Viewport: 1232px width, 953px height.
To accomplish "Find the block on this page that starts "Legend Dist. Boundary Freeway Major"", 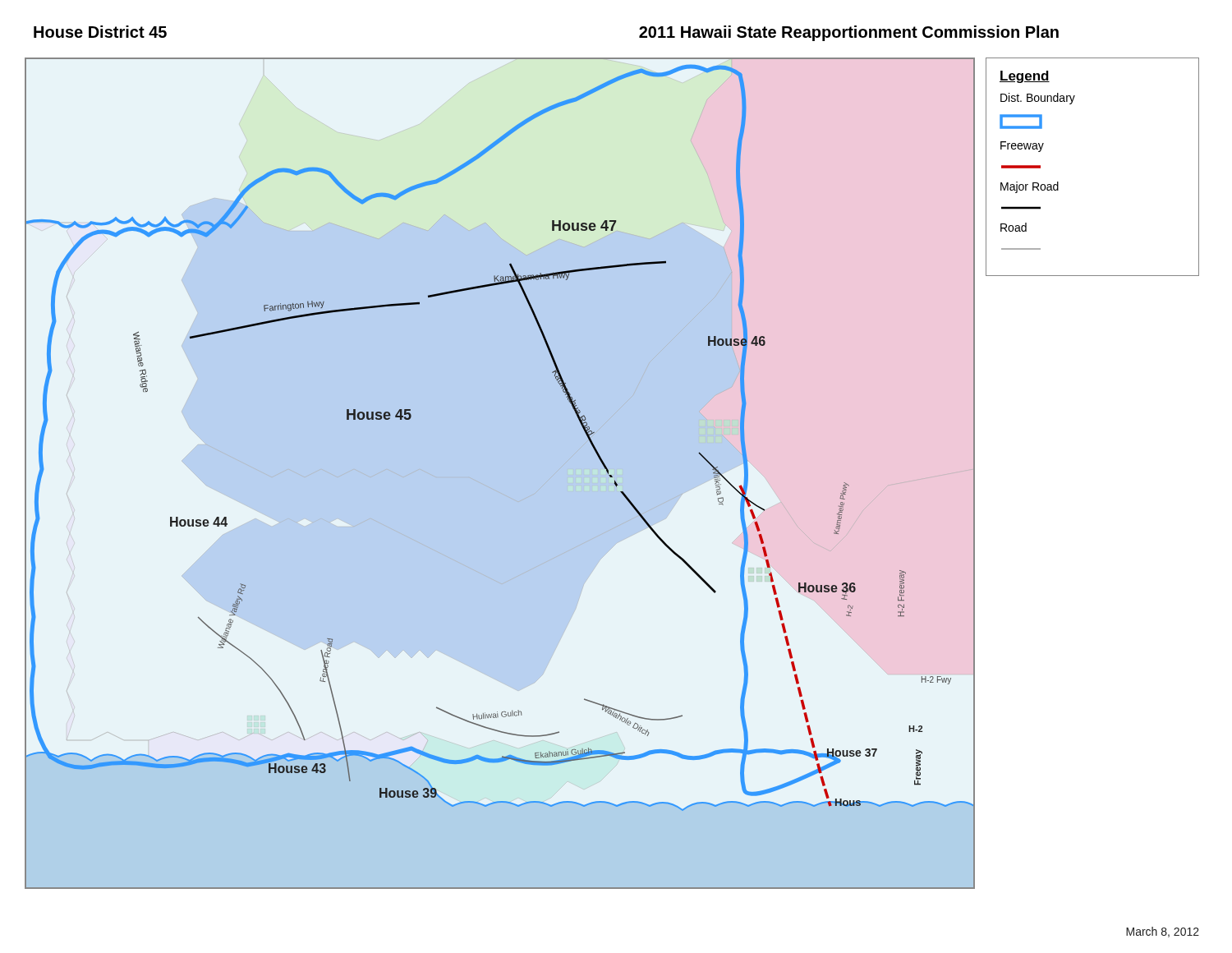I will tap(1025, 77).
